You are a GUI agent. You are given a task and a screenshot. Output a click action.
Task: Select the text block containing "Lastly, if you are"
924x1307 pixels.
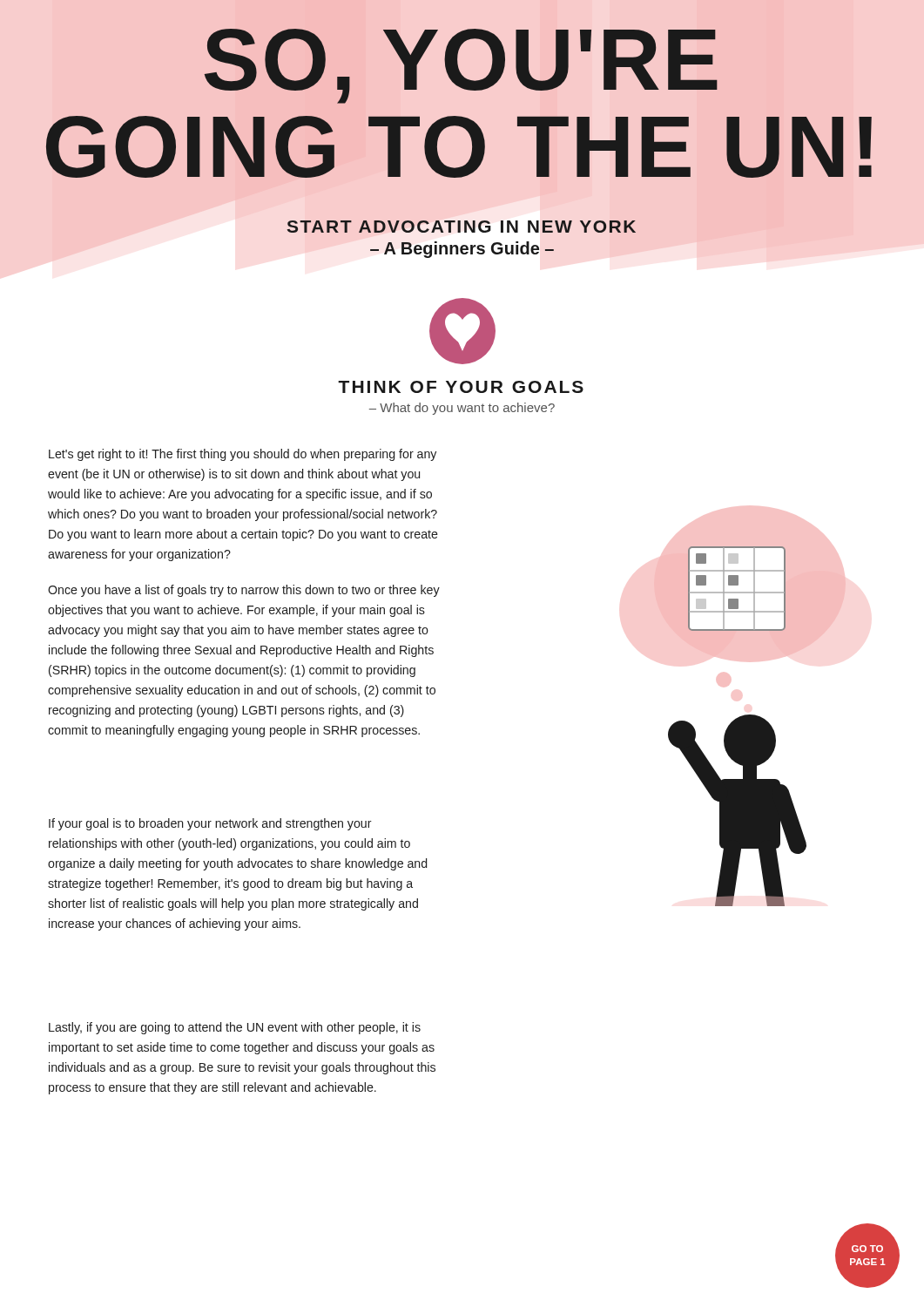244,1058
